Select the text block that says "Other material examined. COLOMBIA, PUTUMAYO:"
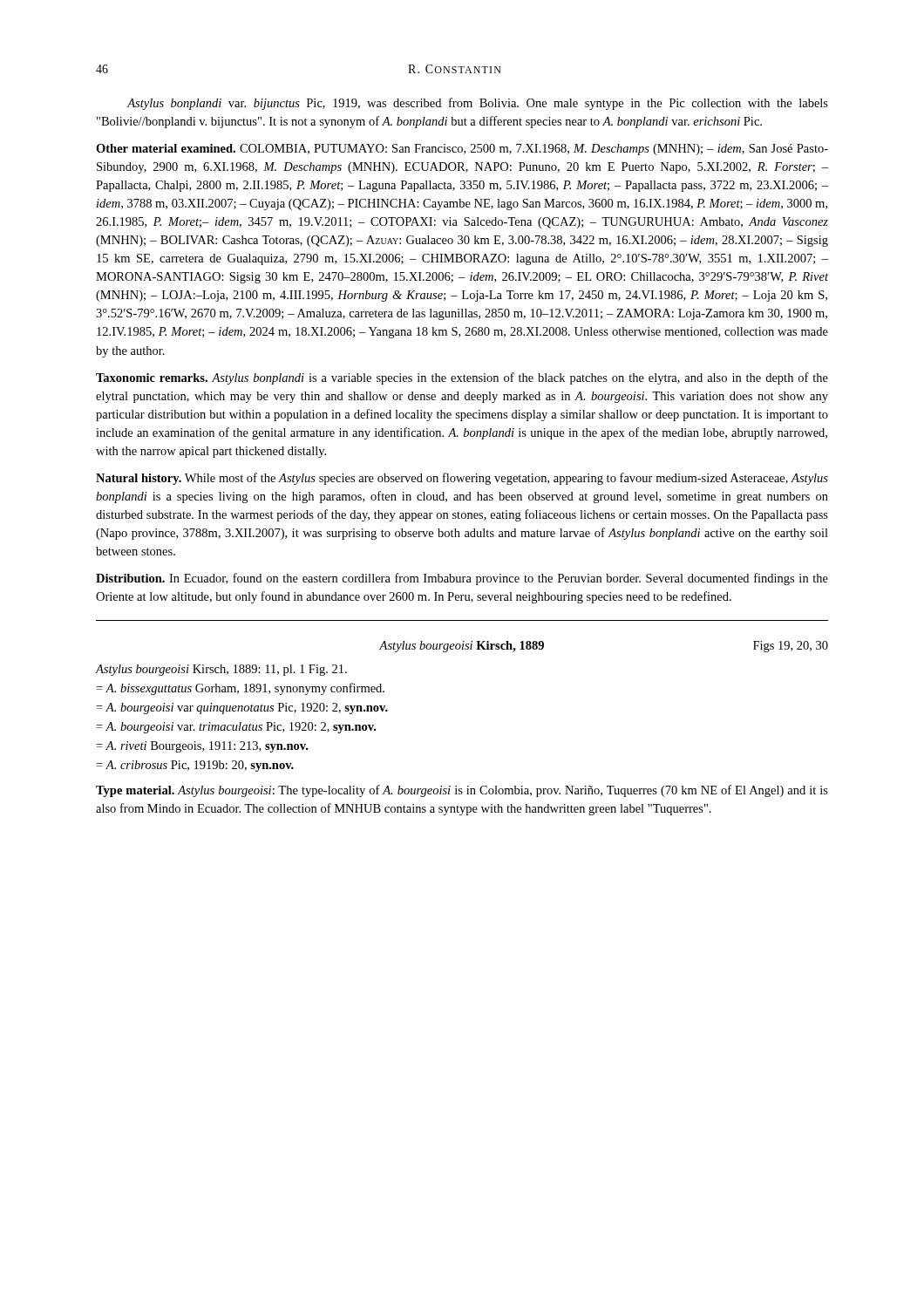924x1308 pixels. [x=462, y=249]
